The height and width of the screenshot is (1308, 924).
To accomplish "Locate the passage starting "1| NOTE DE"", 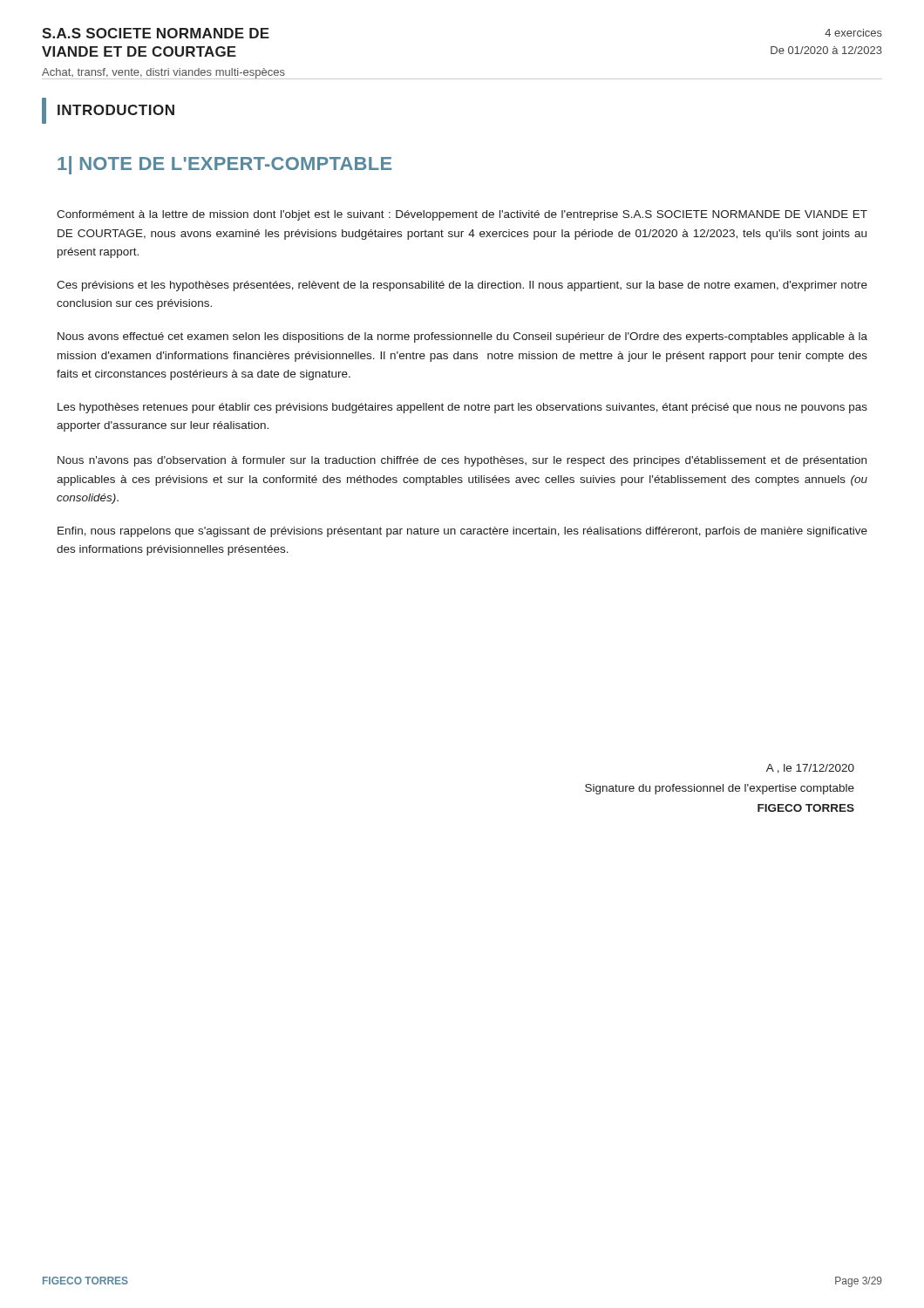I will point(225,164).
